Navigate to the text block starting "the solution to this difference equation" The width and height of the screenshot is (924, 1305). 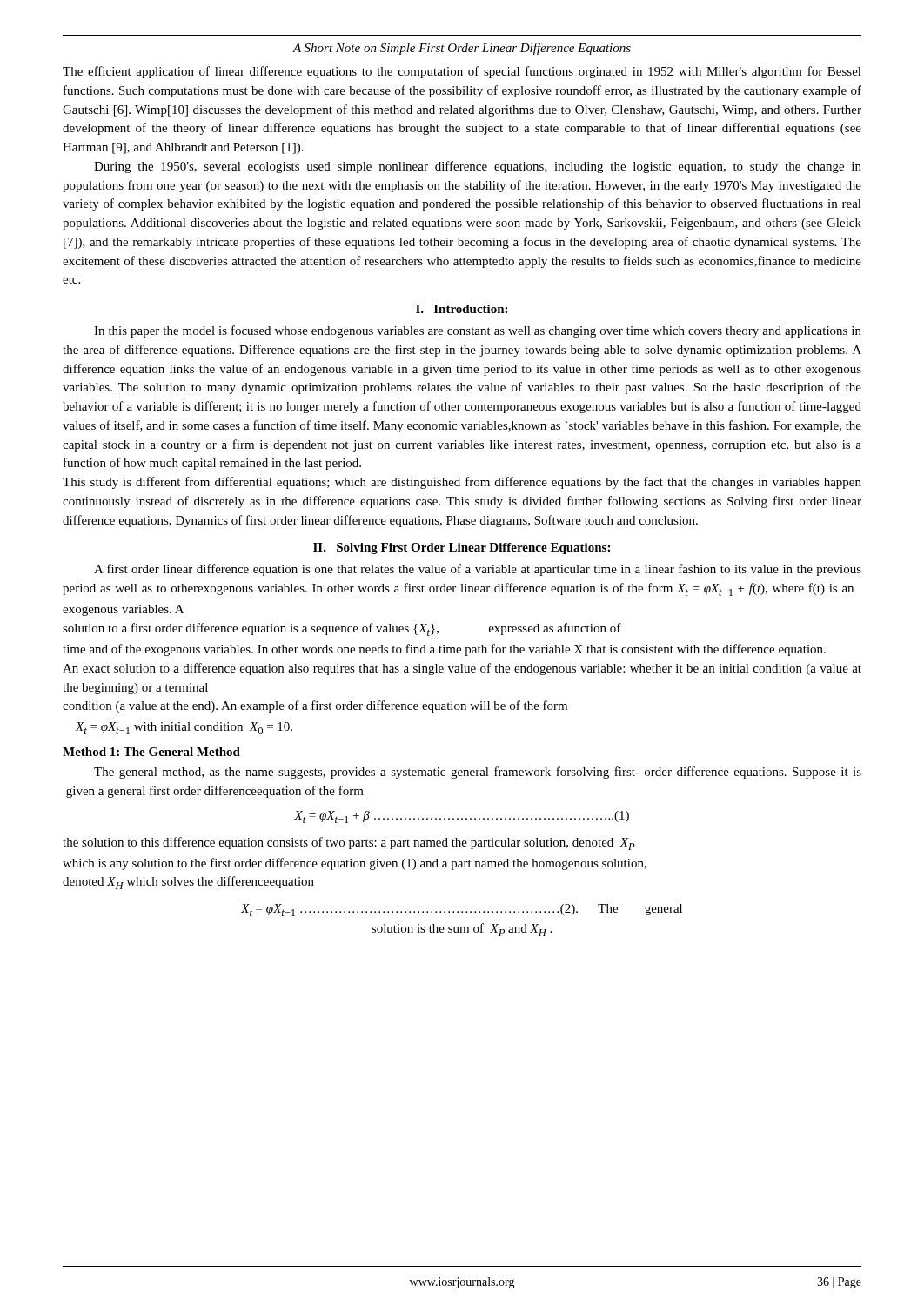[x=355, y=863]
